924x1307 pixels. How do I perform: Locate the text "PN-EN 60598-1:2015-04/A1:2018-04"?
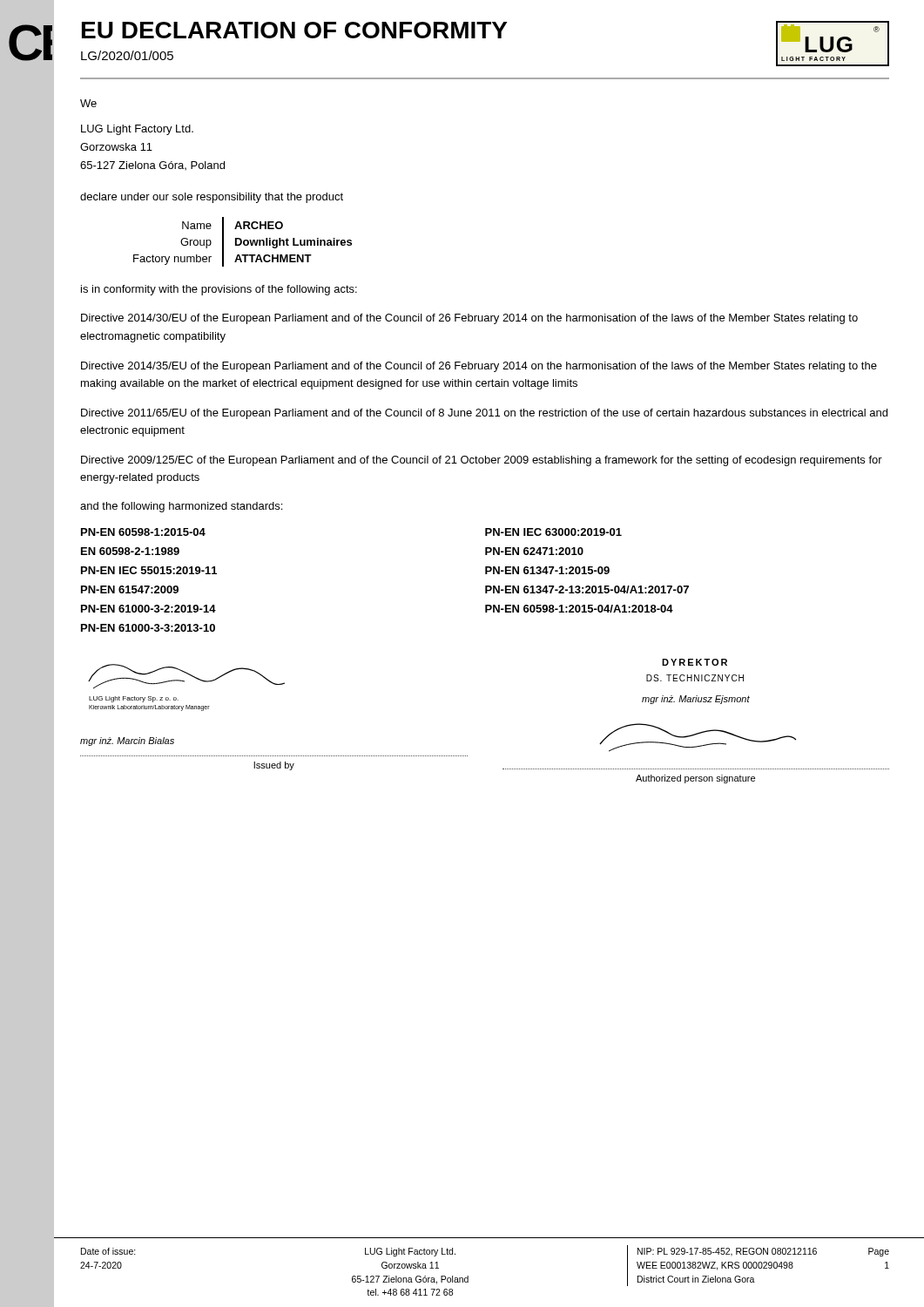click(579, 609)
